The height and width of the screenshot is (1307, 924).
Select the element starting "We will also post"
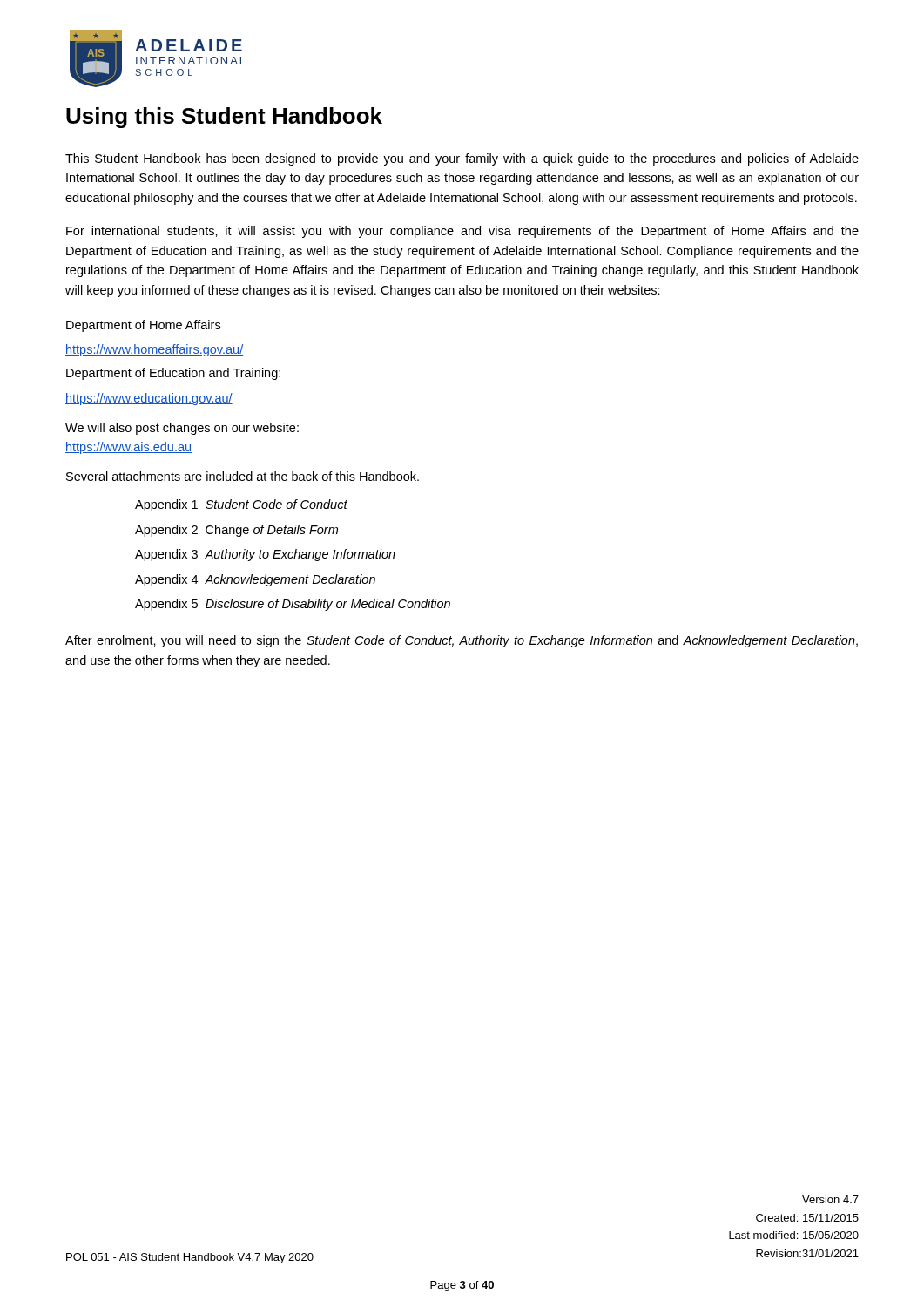coord(182,428)
